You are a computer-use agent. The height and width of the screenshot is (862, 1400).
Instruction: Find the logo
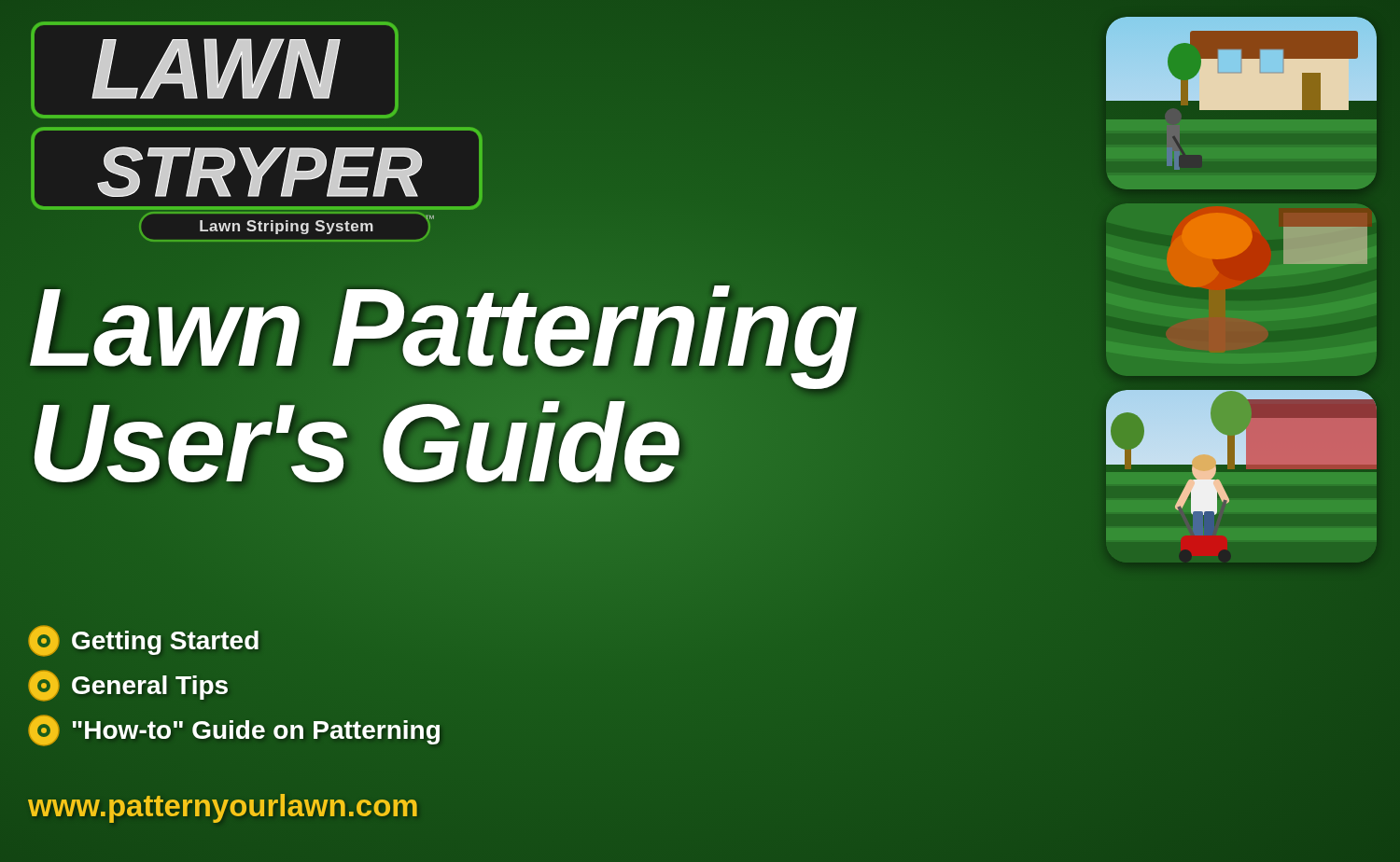pos(308,131)
